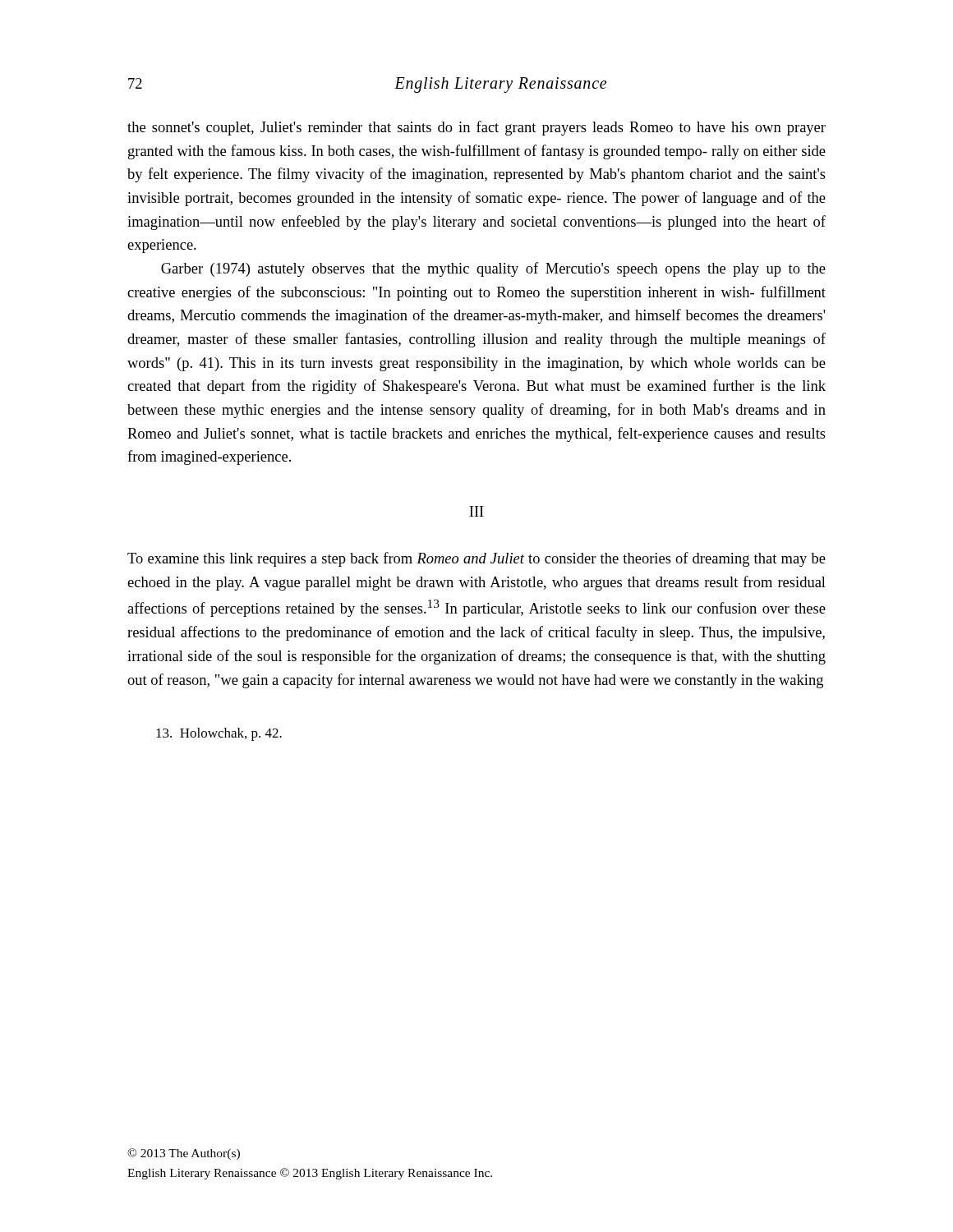Find a section header

[476, 512]
